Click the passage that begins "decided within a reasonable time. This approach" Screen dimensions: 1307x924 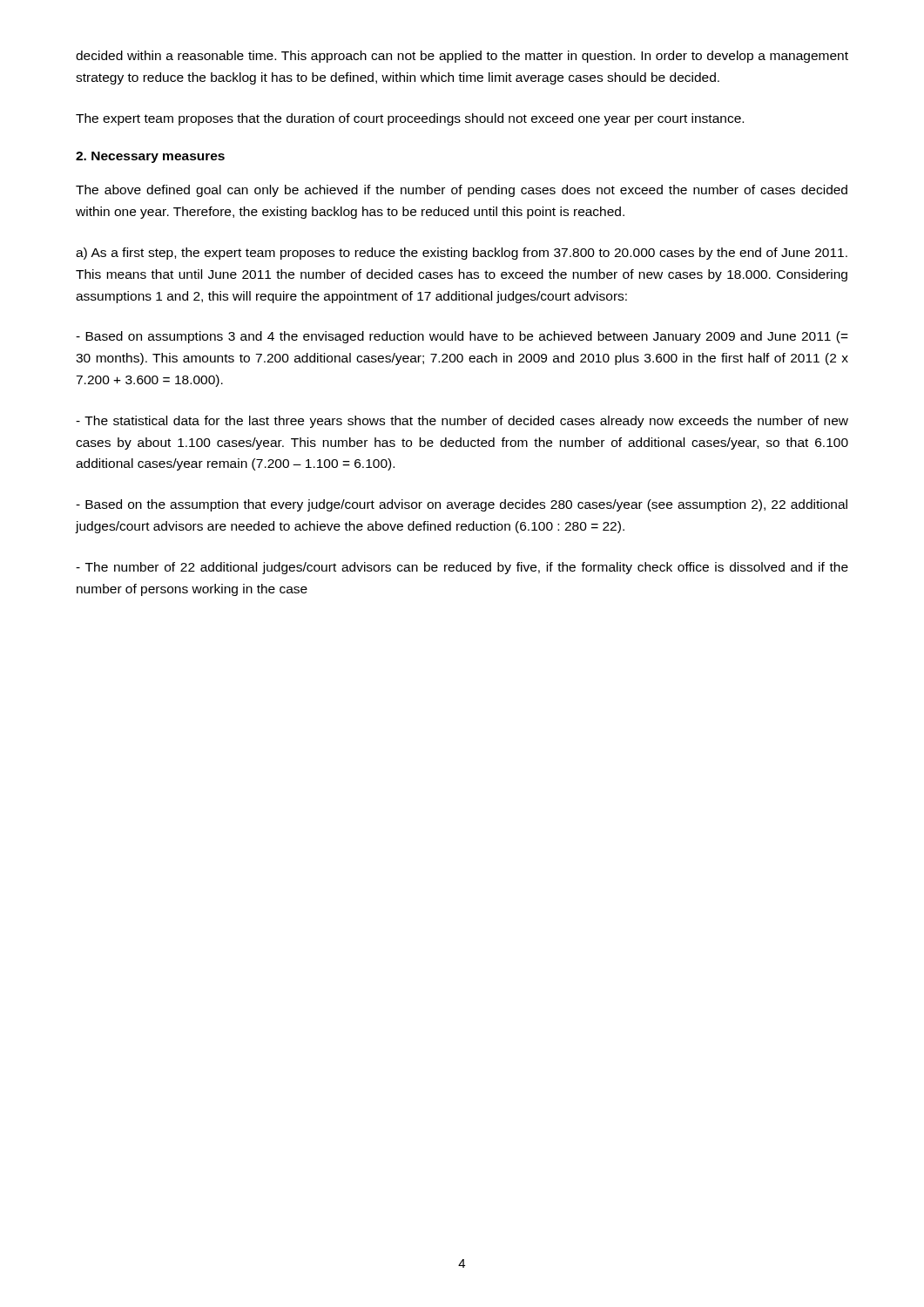[x=462, y=66]
